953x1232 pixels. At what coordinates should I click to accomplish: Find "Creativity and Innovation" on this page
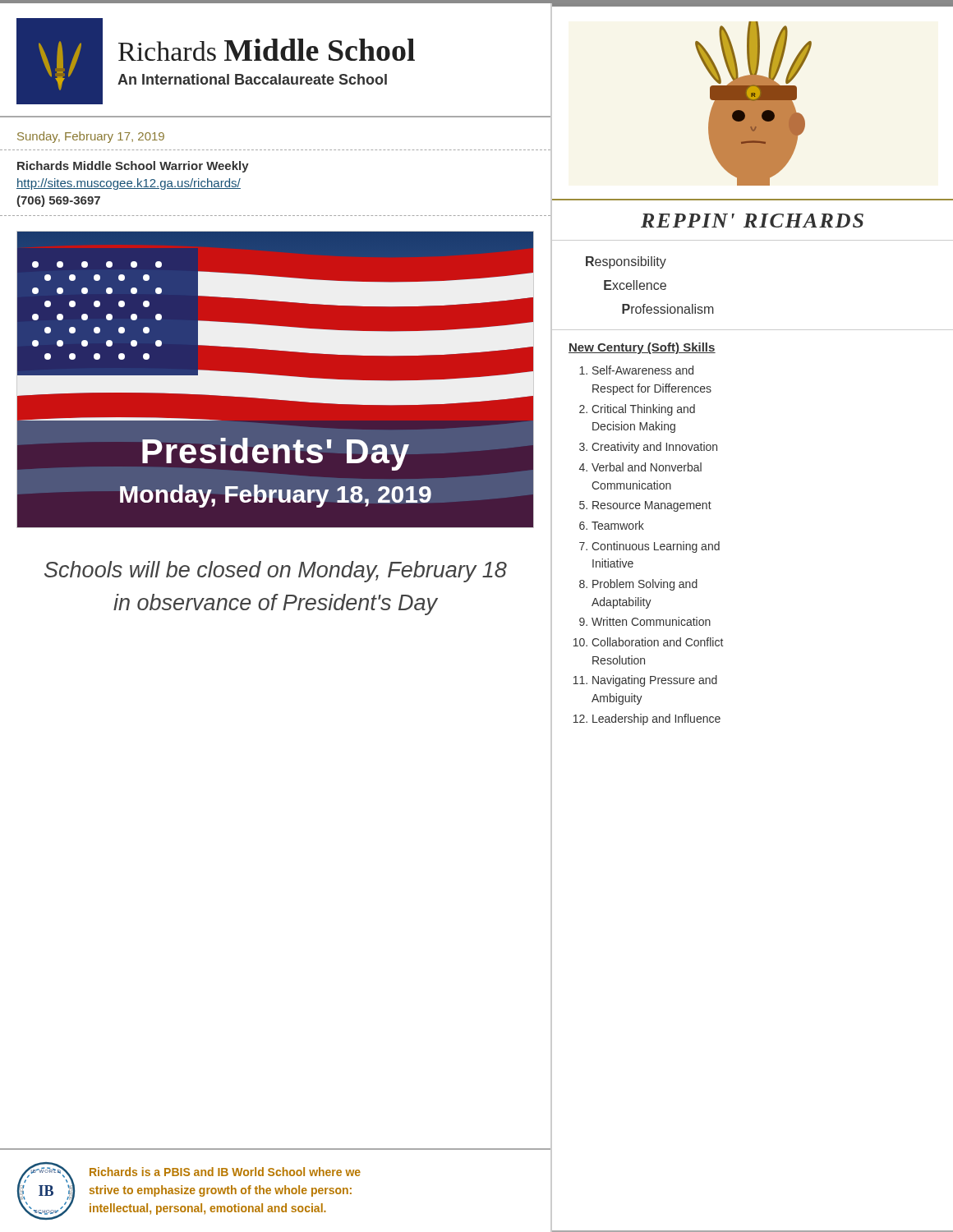[x=655, y=447]
